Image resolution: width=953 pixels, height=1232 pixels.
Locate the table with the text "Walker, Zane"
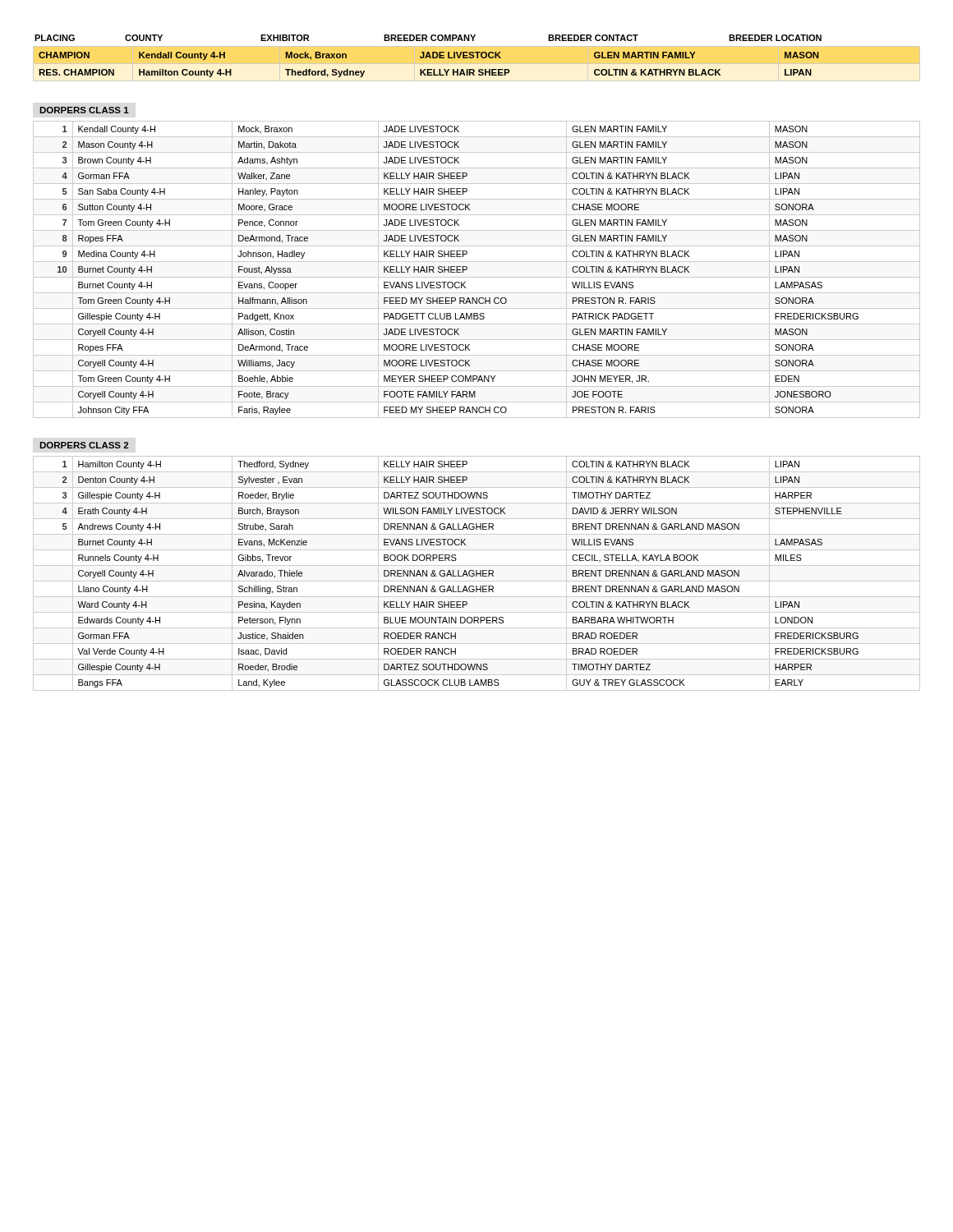coord(476,269)
